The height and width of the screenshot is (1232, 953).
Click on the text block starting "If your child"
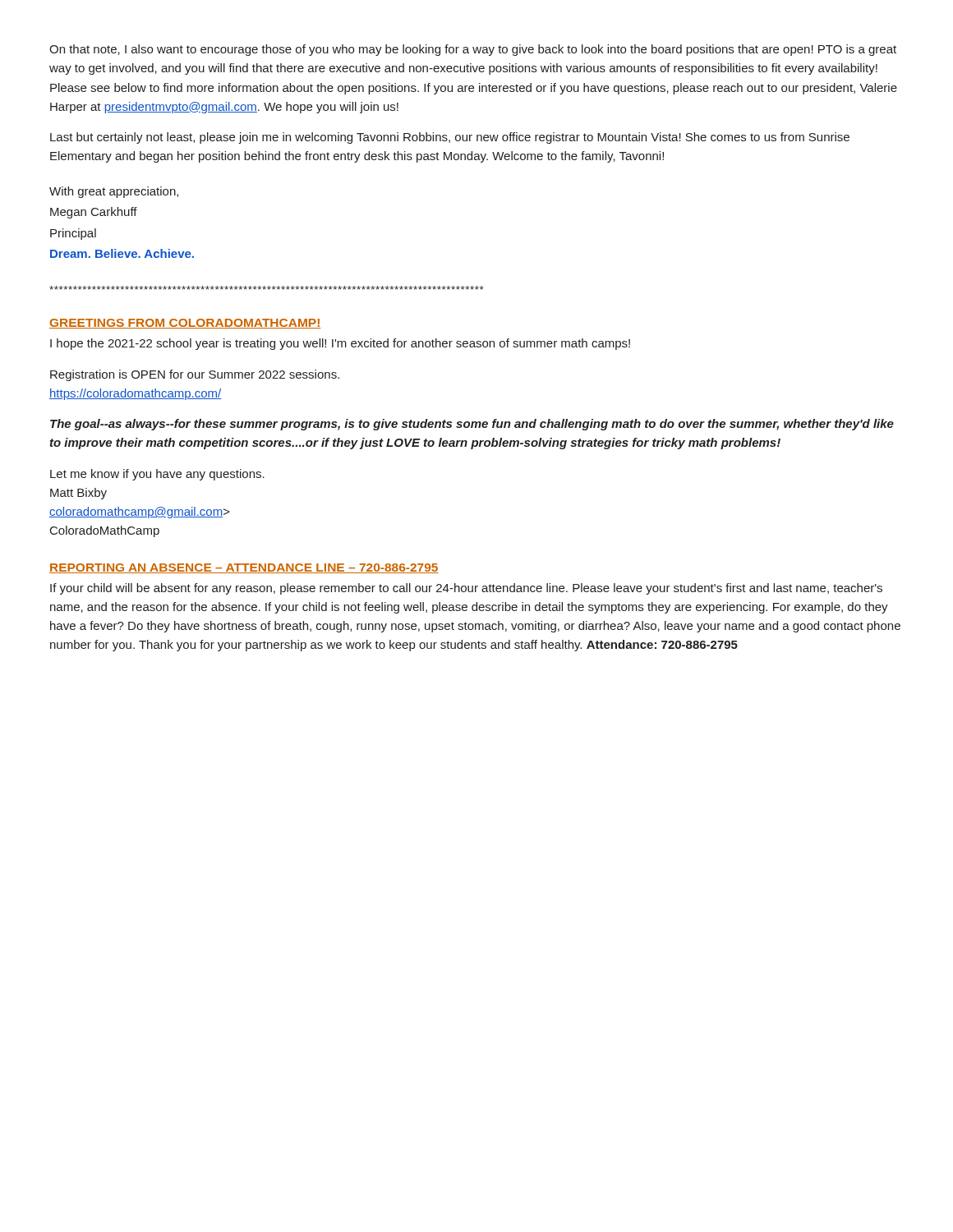tap(476, 616)
